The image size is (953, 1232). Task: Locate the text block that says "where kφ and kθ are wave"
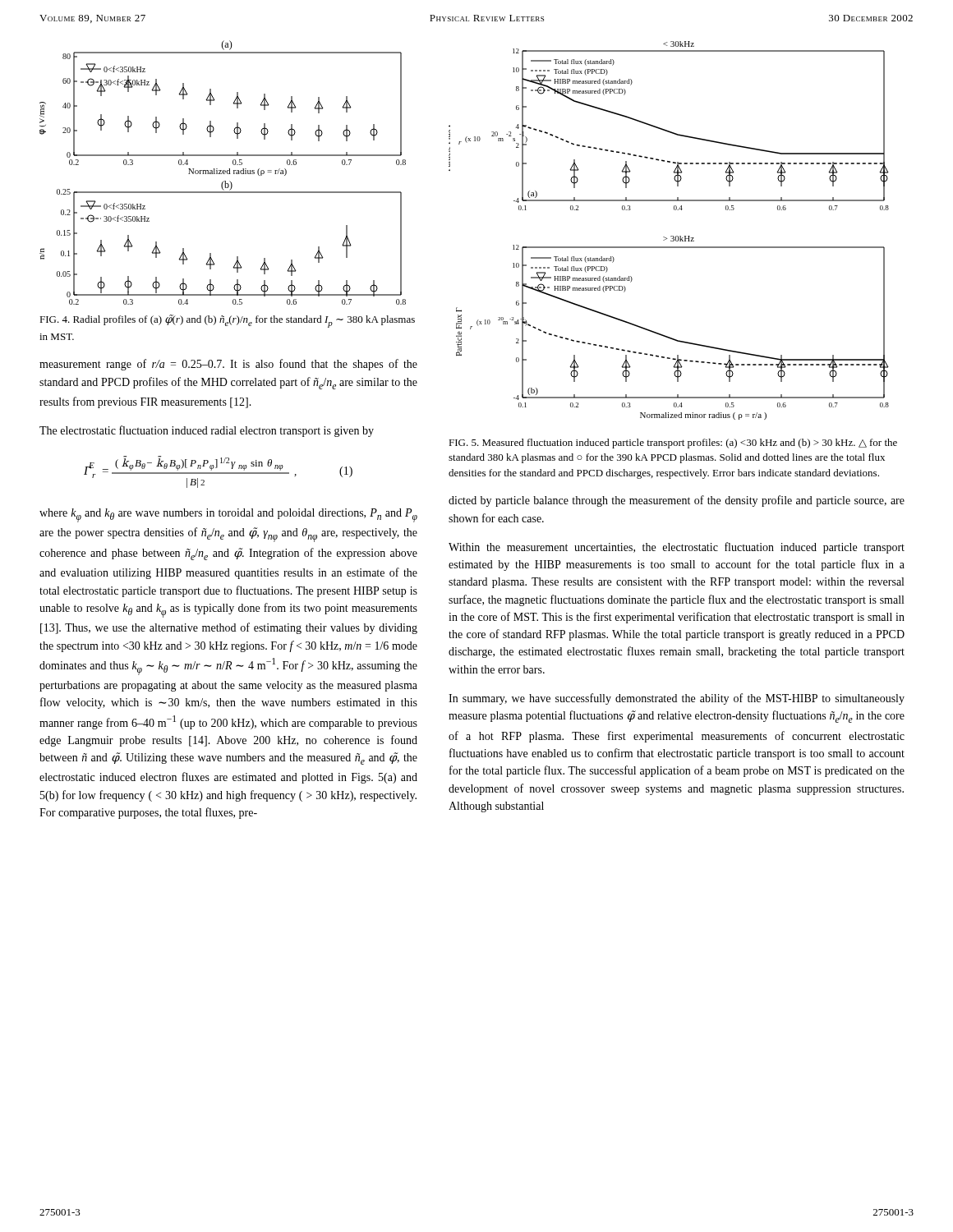pos(228,663)
